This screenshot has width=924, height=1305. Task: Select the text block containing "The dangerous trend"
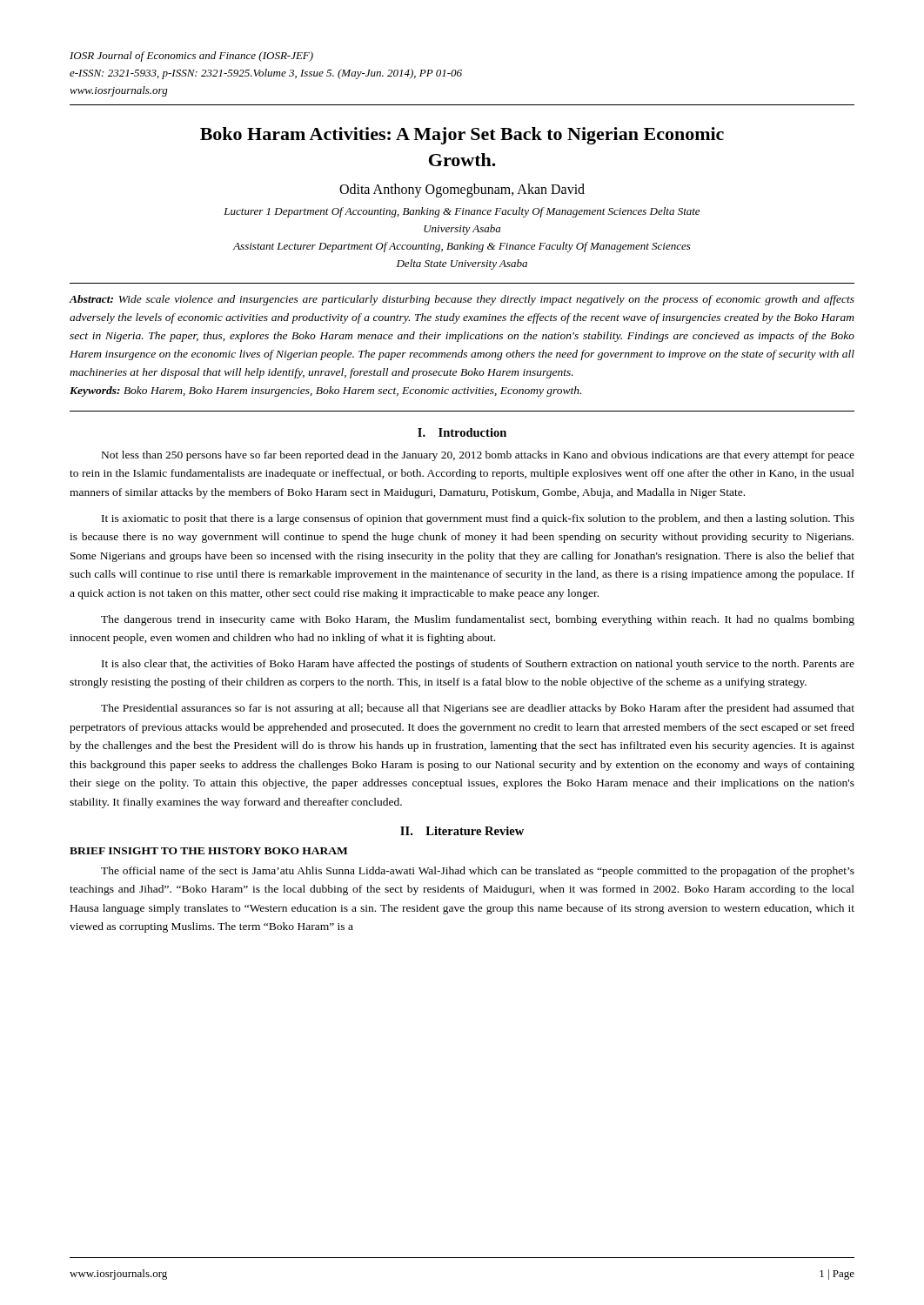point(462,628)
